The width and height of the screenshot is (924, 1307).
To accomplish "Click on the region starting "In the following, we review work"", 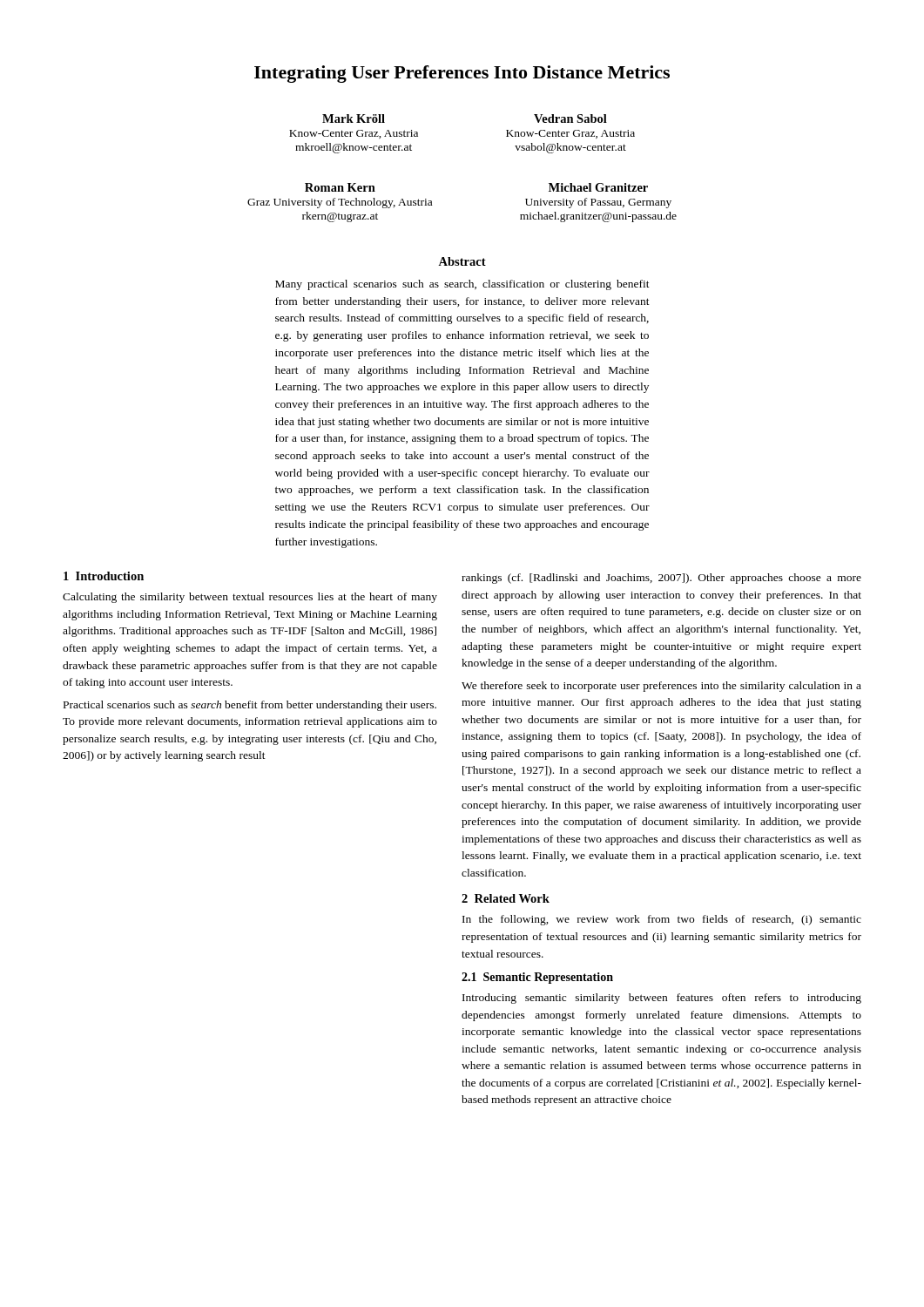I will pyautogui.click(x=661, y=936).
